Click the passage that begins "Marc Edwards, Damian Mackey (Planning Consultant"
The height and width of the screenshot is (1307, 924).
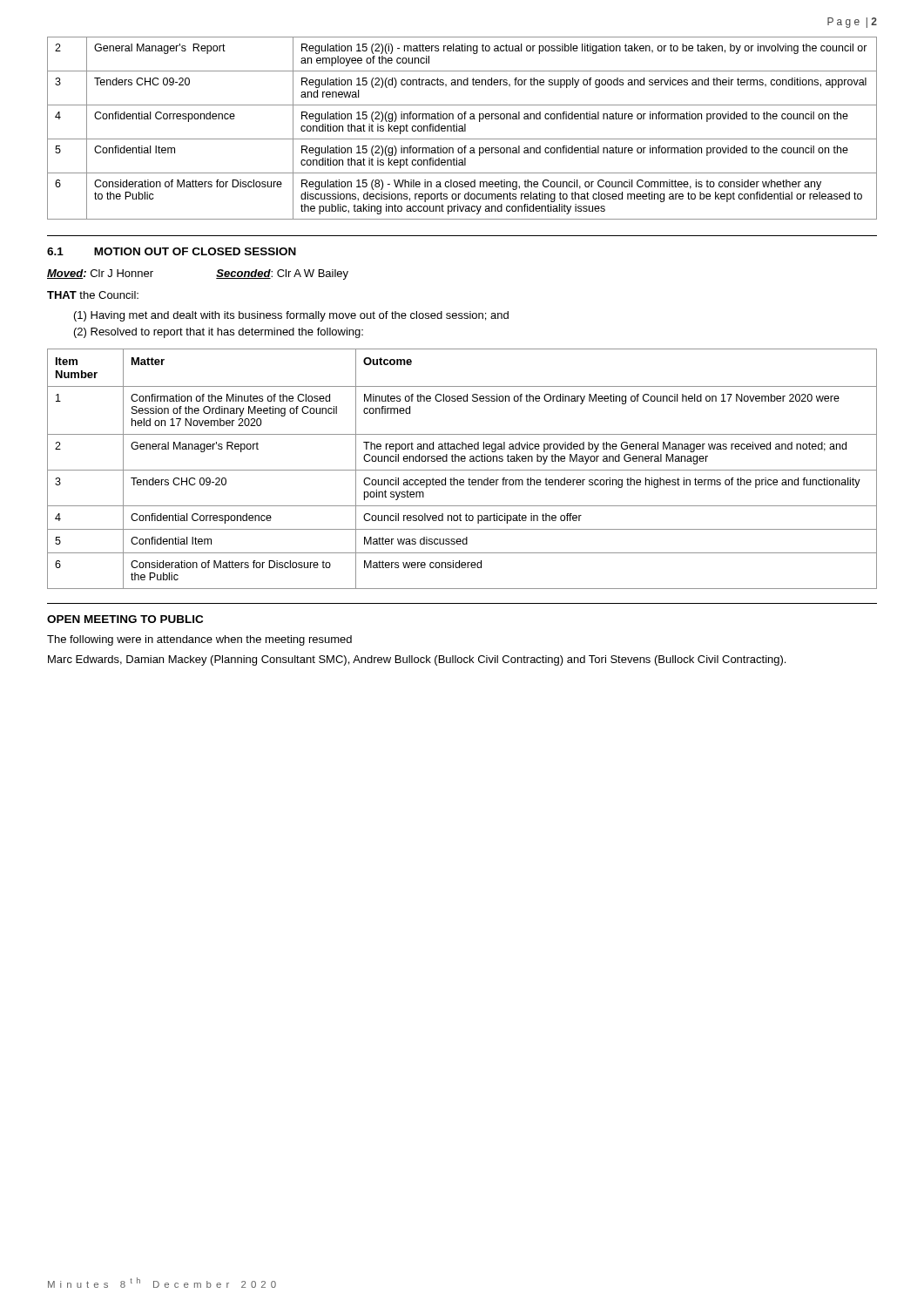click(417, 659)
